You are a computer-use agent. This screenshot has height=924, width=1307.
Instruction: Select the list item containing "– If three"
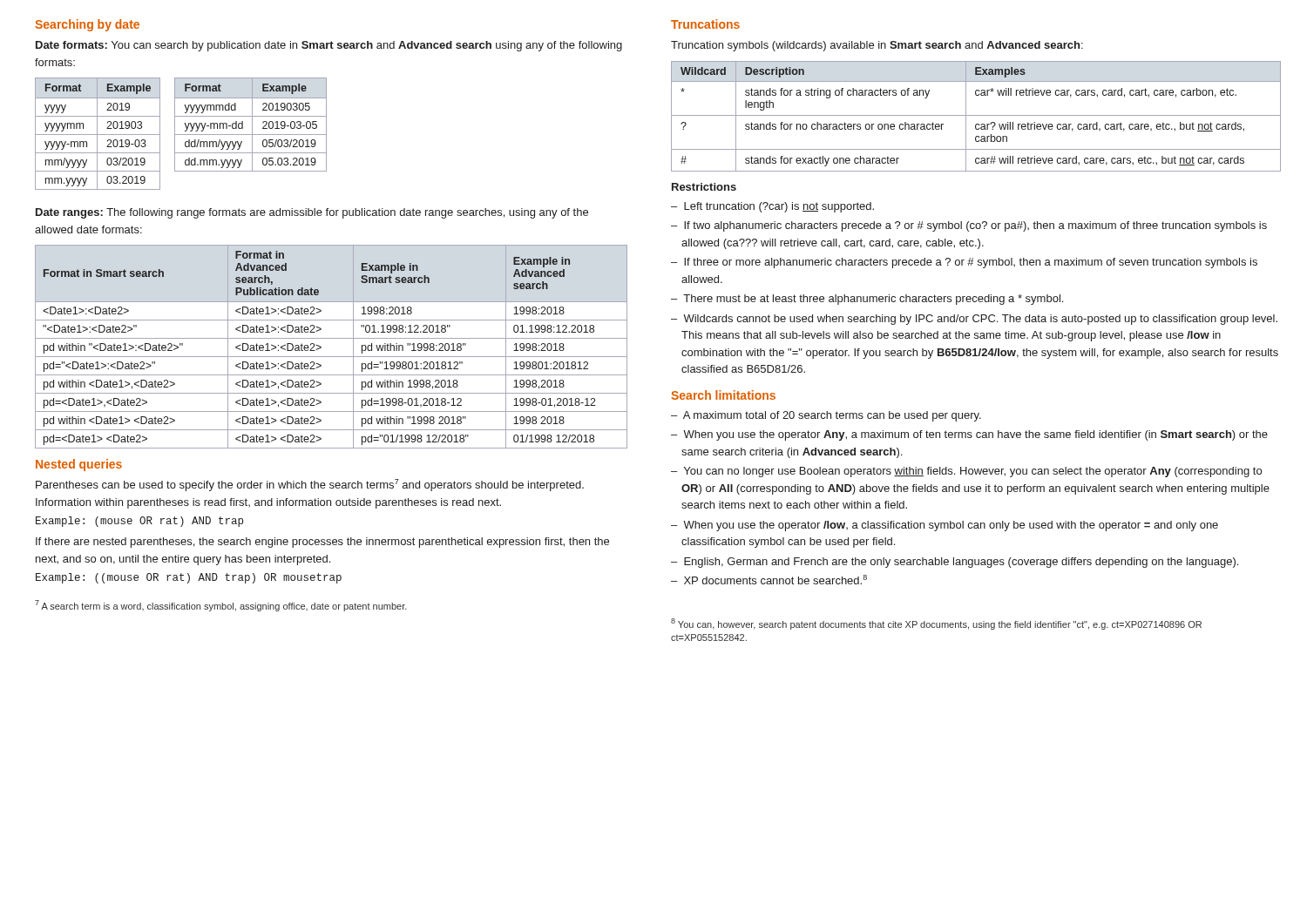pos(964,270)
